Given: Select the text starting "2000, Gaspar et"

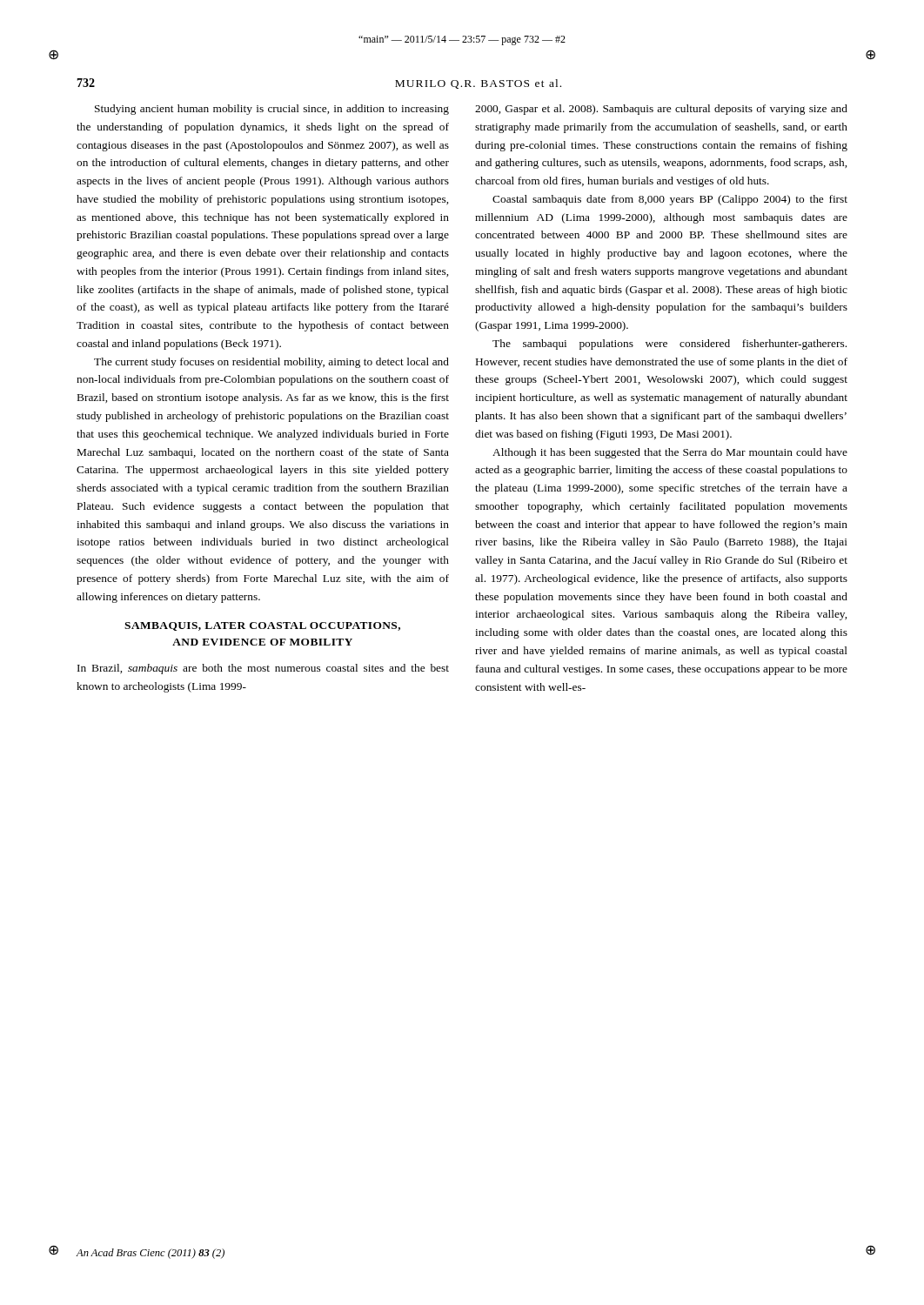Looking at the screenshot, I should pyautogui.click(x=661, y=145).
